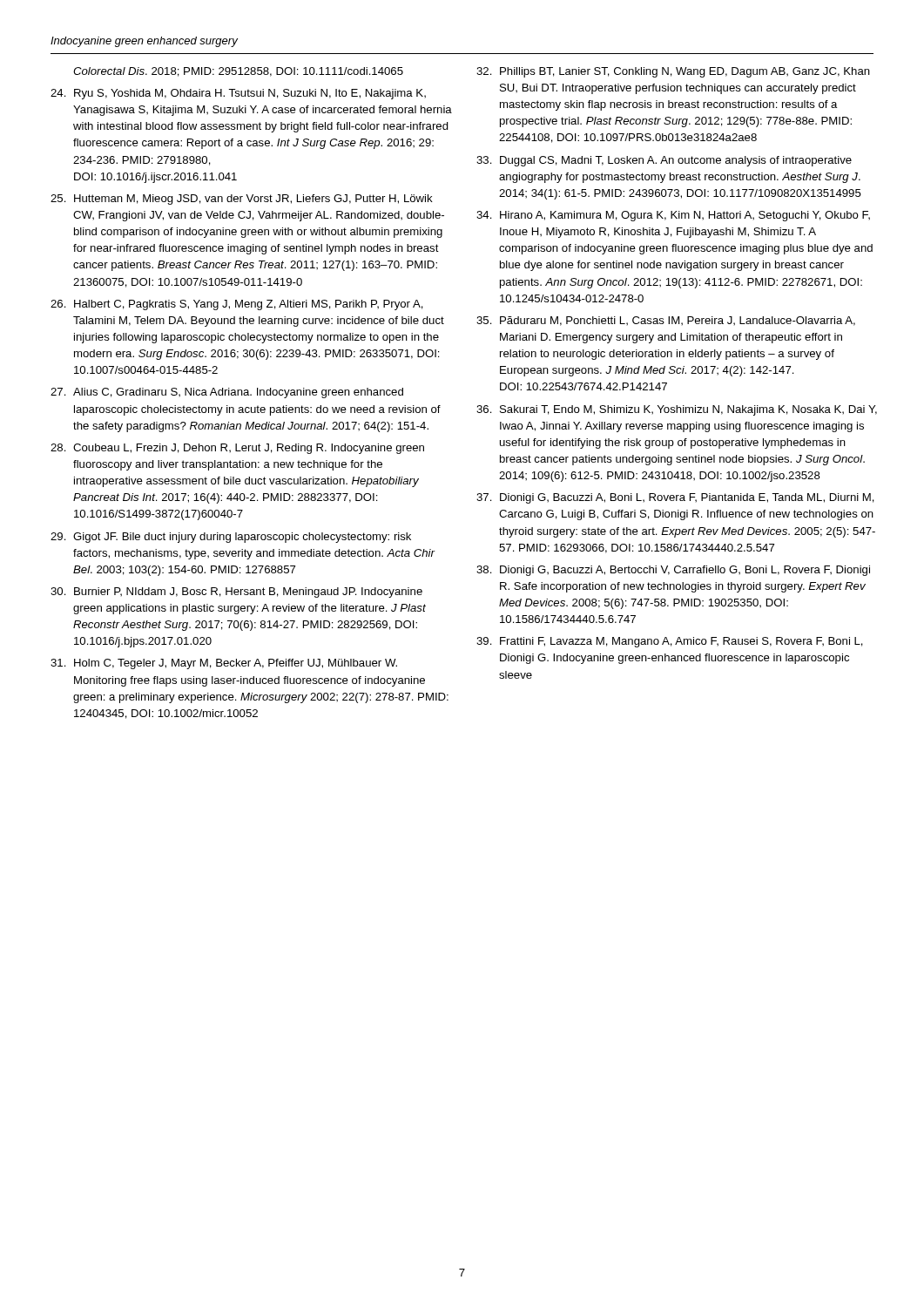The height and width of the screenshot is (1307, 924).
Task: Point to the text block starting "31. Holm C, Tegeler J,"
Action: point(251,688)
